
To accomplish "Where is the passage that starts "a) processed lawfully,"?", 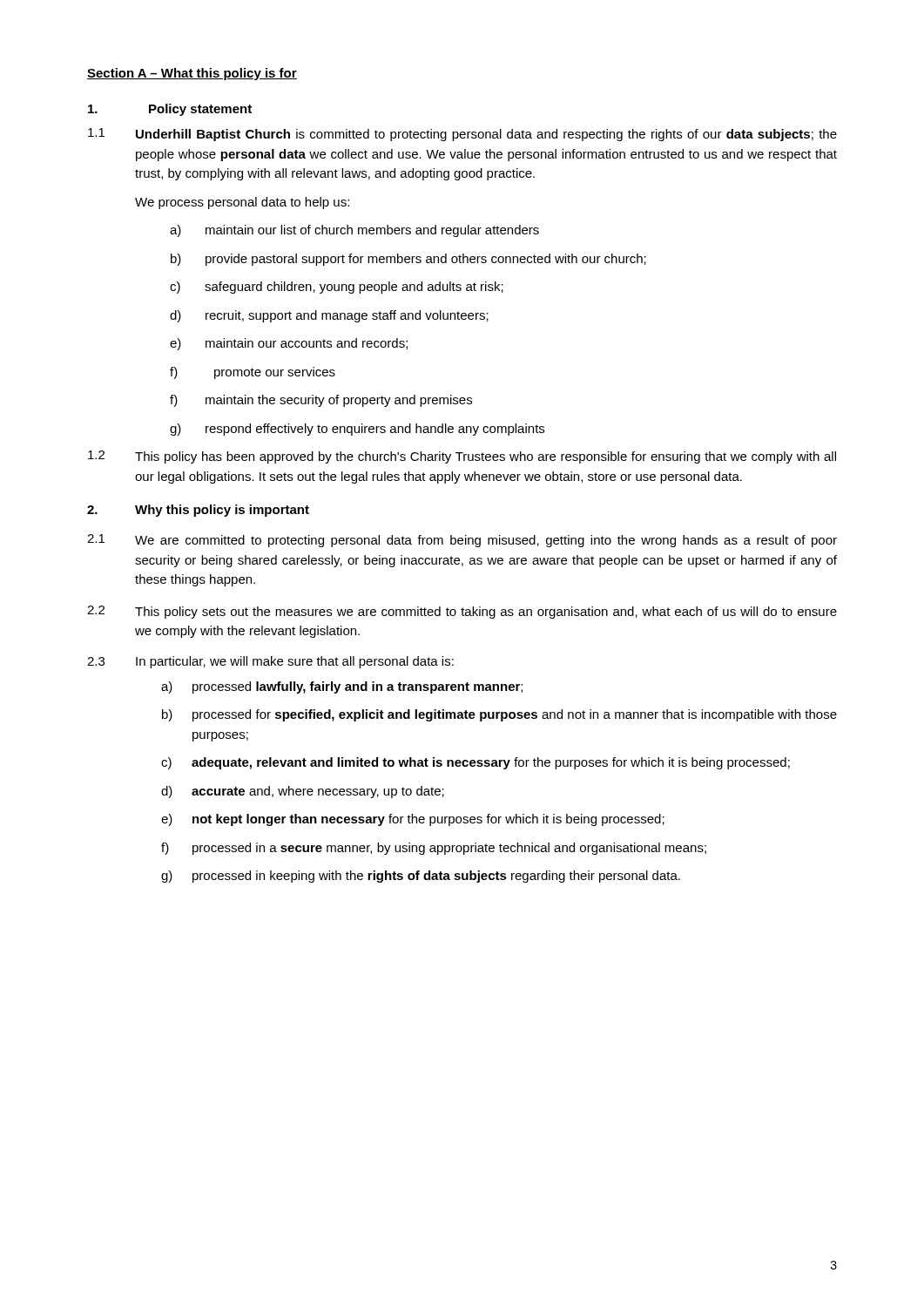I will point(499,686).
